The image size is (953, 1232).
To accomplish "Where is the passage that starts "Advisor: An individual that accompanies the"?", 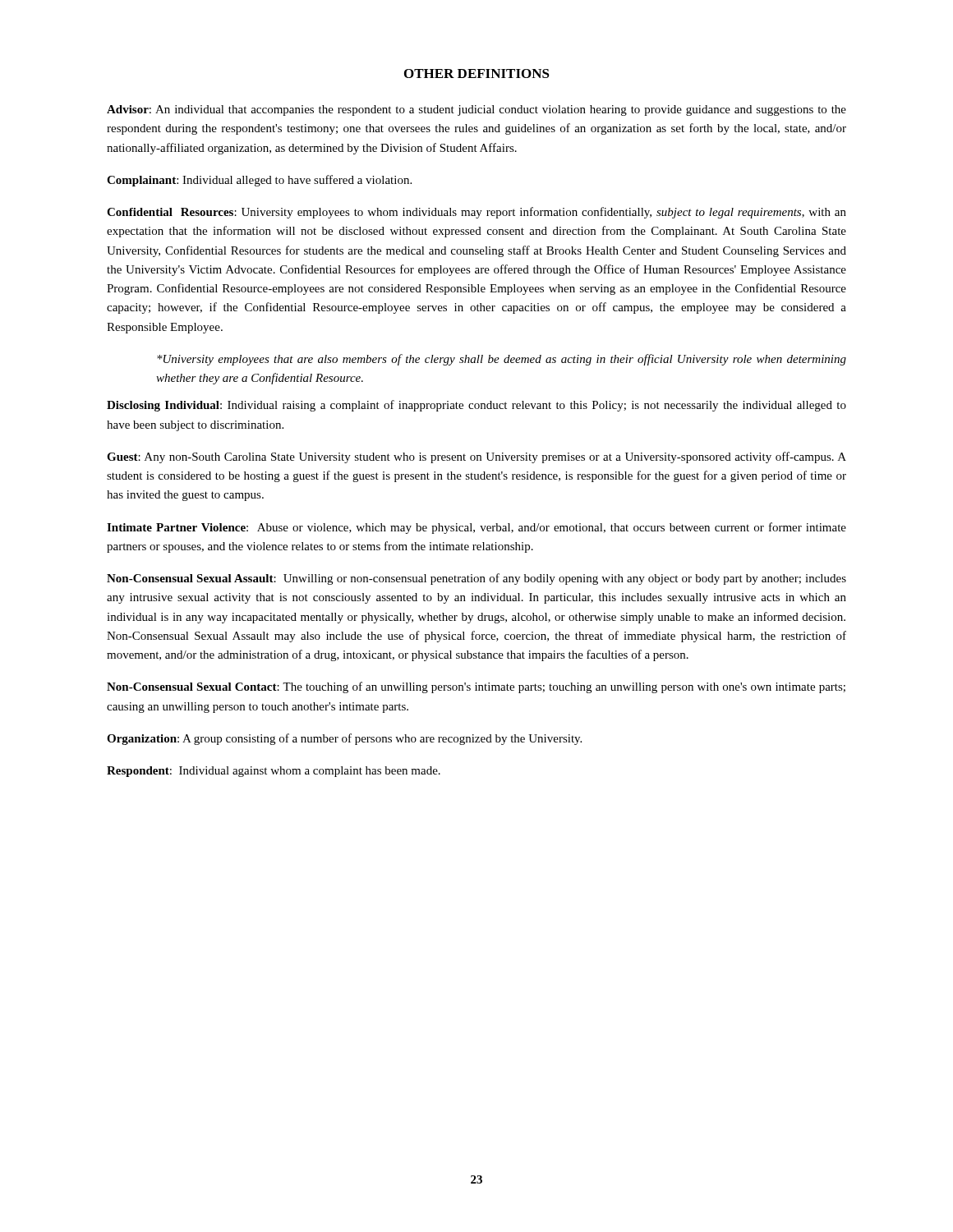I will pos(476,129).
